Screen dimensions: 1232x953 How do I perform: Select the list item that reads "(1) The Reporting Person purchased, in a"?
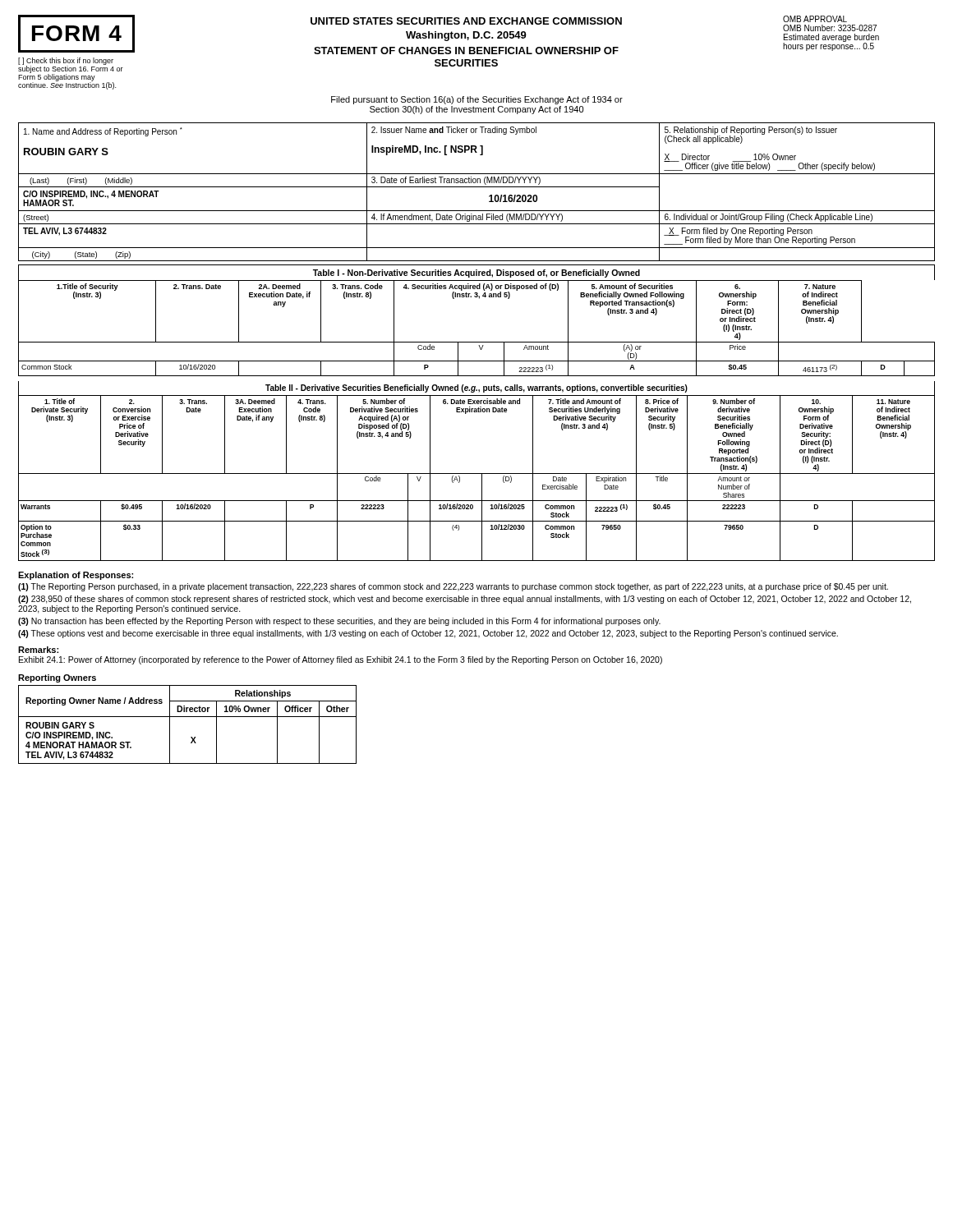point(453,586)
